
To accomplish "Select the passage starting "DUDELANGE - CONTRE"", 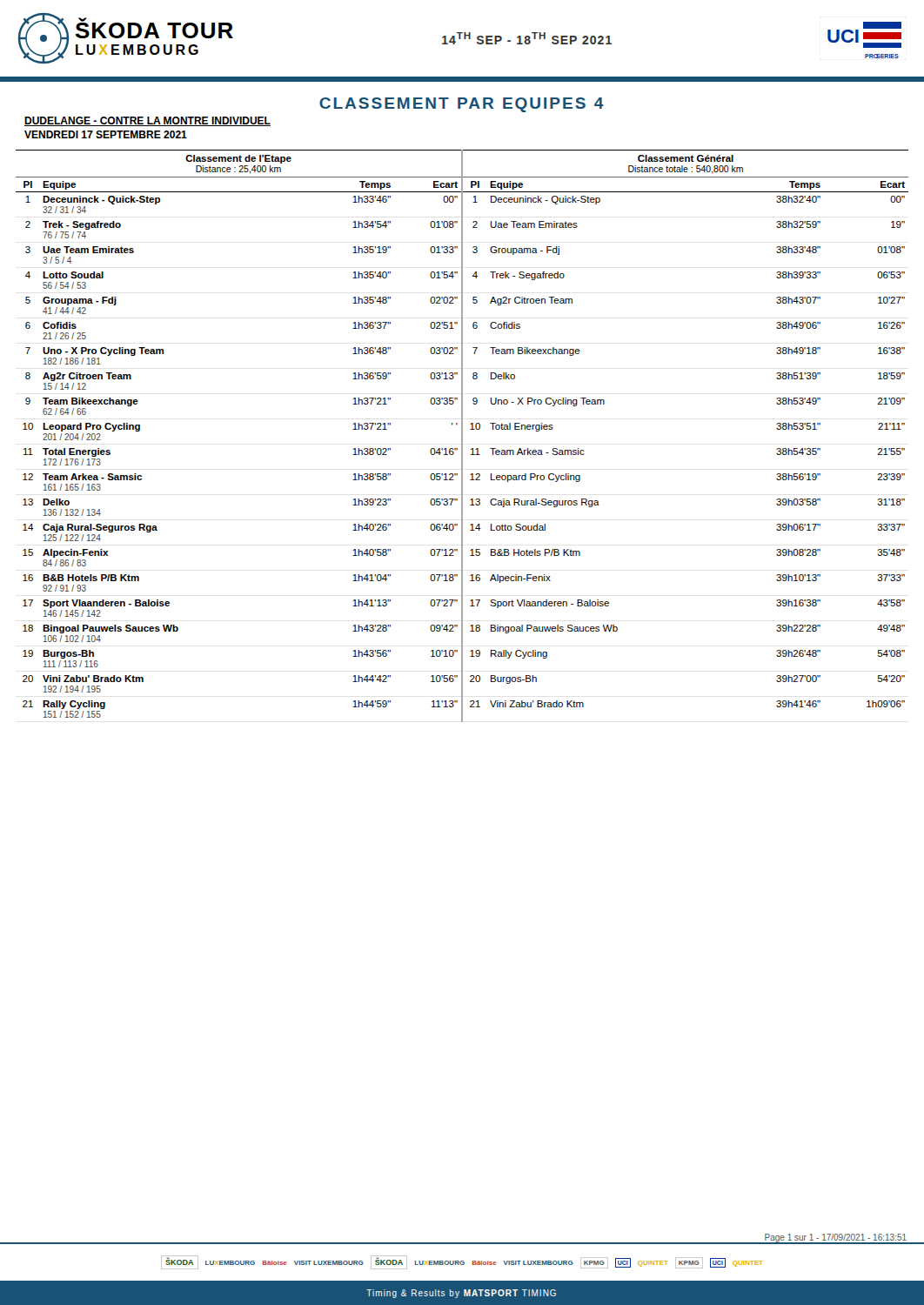I will pyautogui.click(x=147, y=121).
